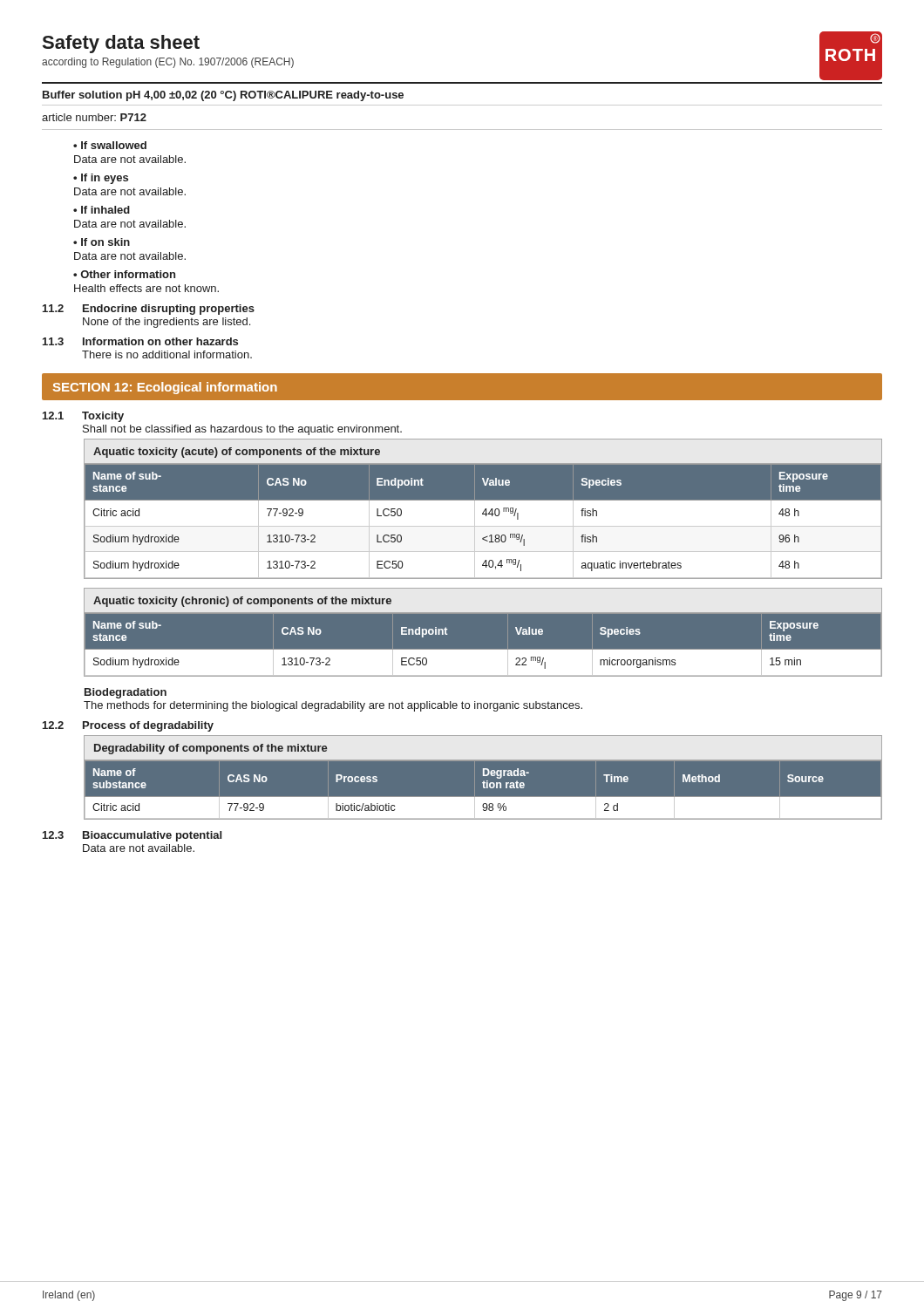Locate the section header that reads "Process of degradability"
Viewport: 924px width, 1308px height.
click(x=148, y=725)
